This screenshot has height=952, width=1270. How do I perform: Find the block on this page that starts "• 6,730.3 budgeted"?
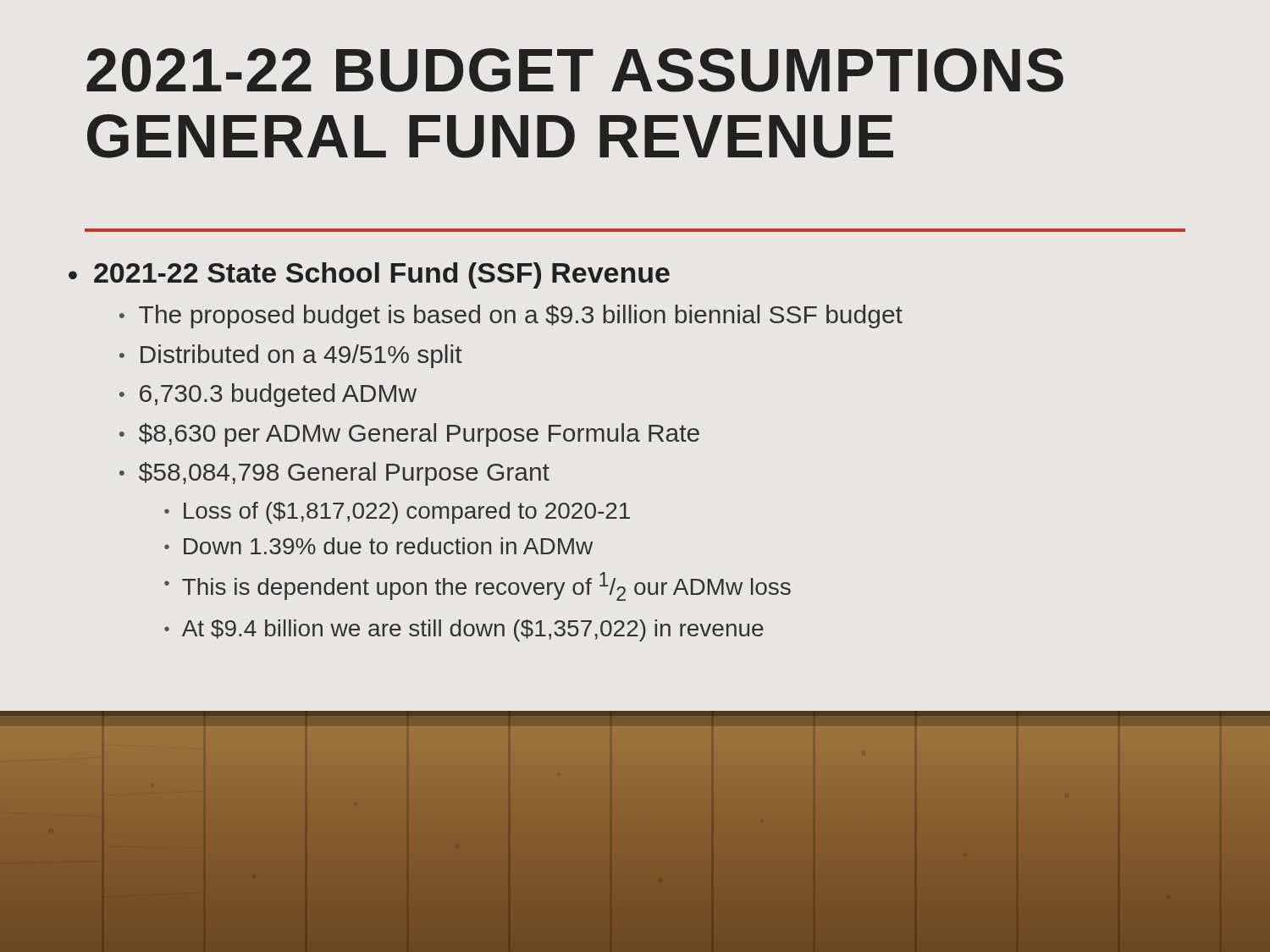click(x=268, y=394)
